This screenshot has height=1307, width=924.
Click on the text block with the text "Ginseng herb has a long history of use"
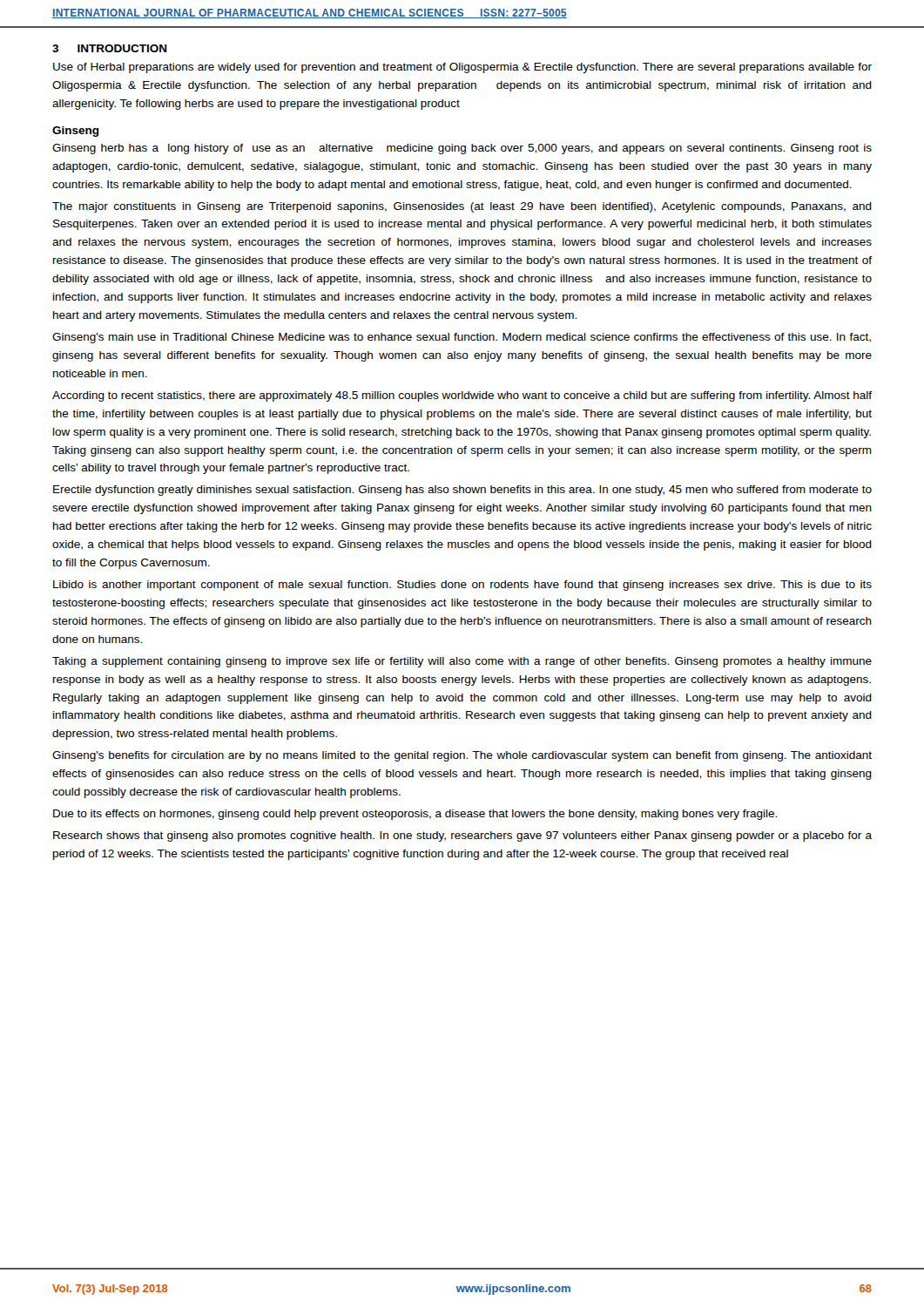[x=462, y=166]
